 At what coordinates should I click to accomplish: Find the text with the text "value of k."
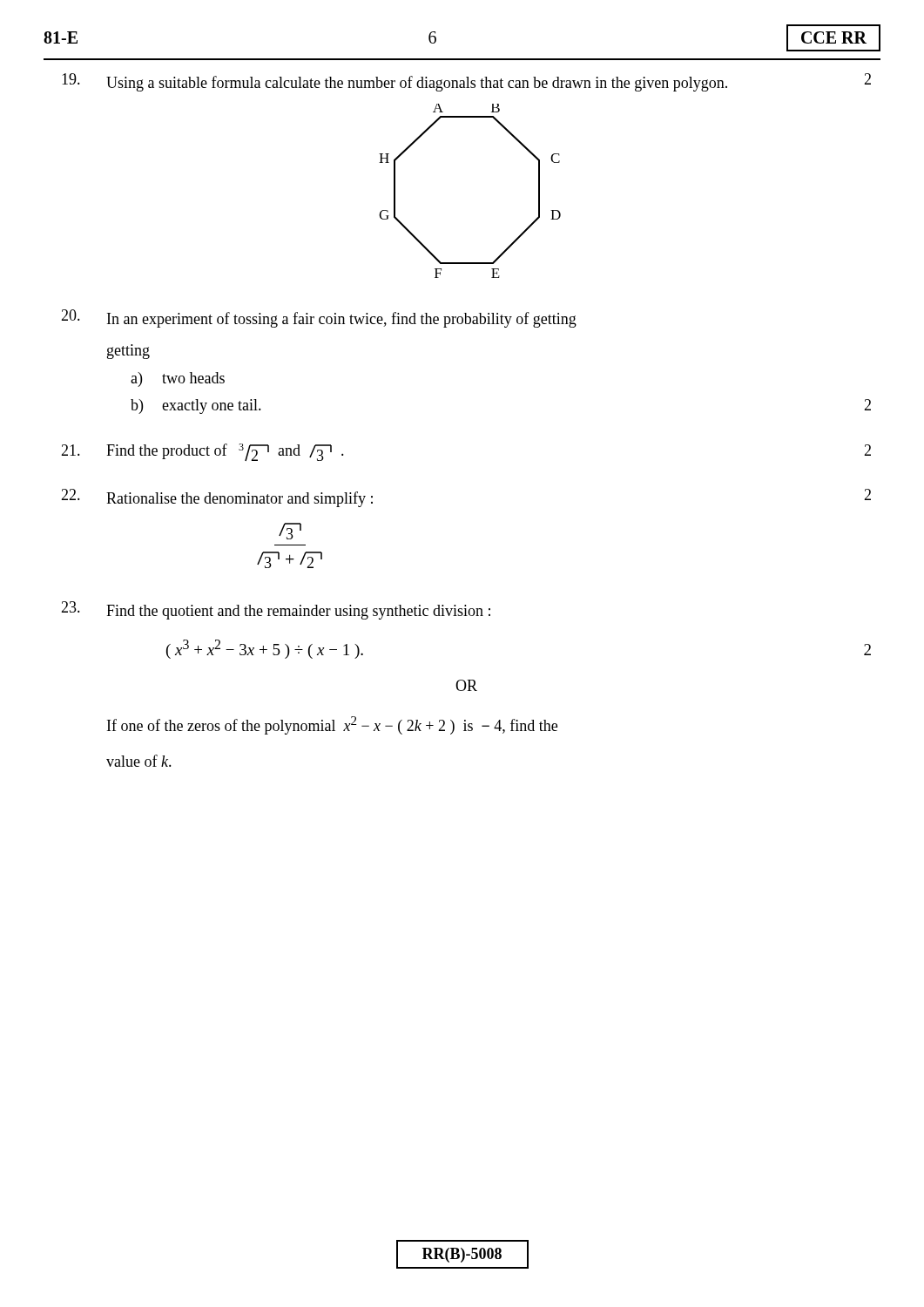[x=139, y=761]
